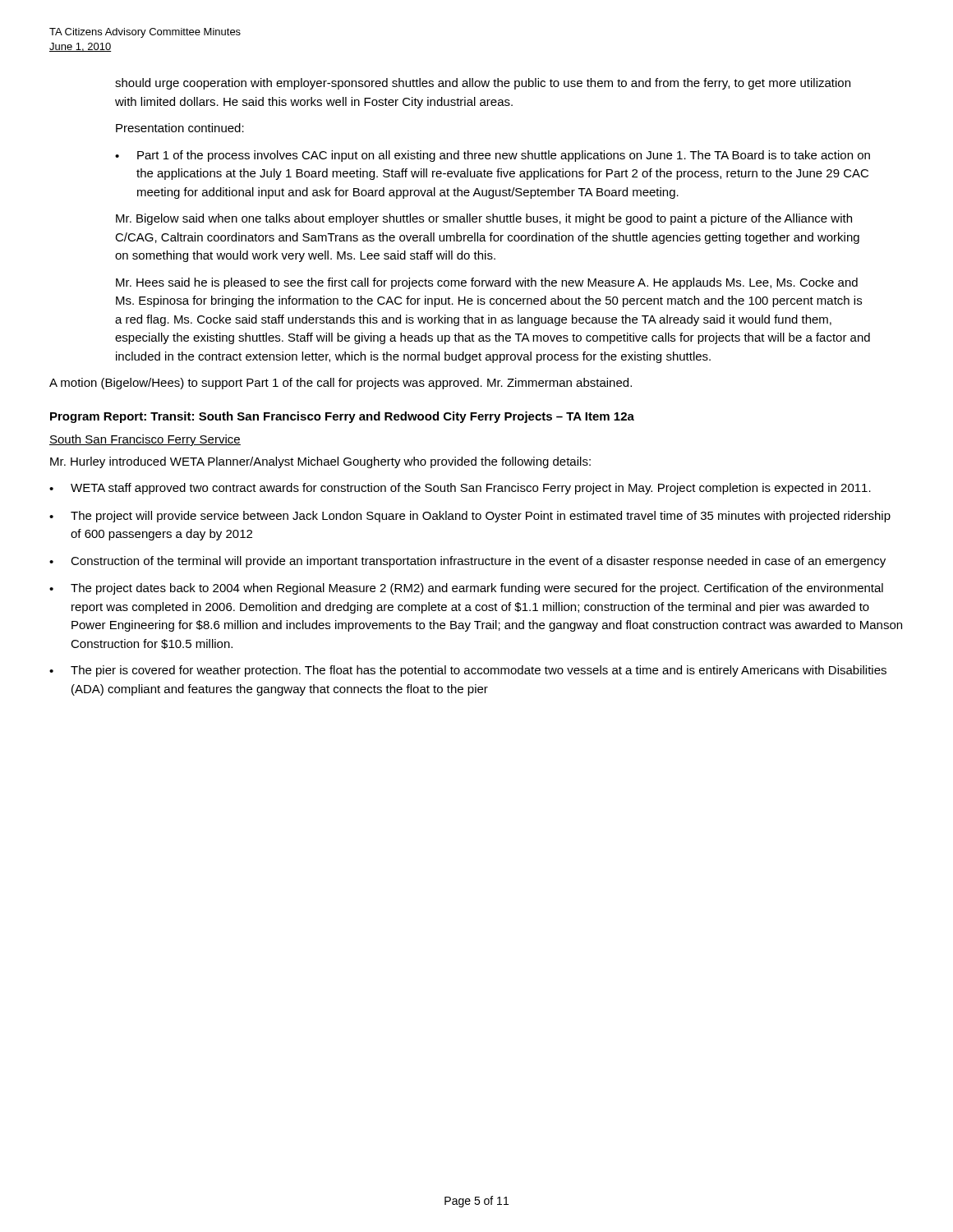Viewport: 953px width, 1232px height.
Task: Locate the block starting "South San Francisco Ferry Service"
Action: point(145,440)
